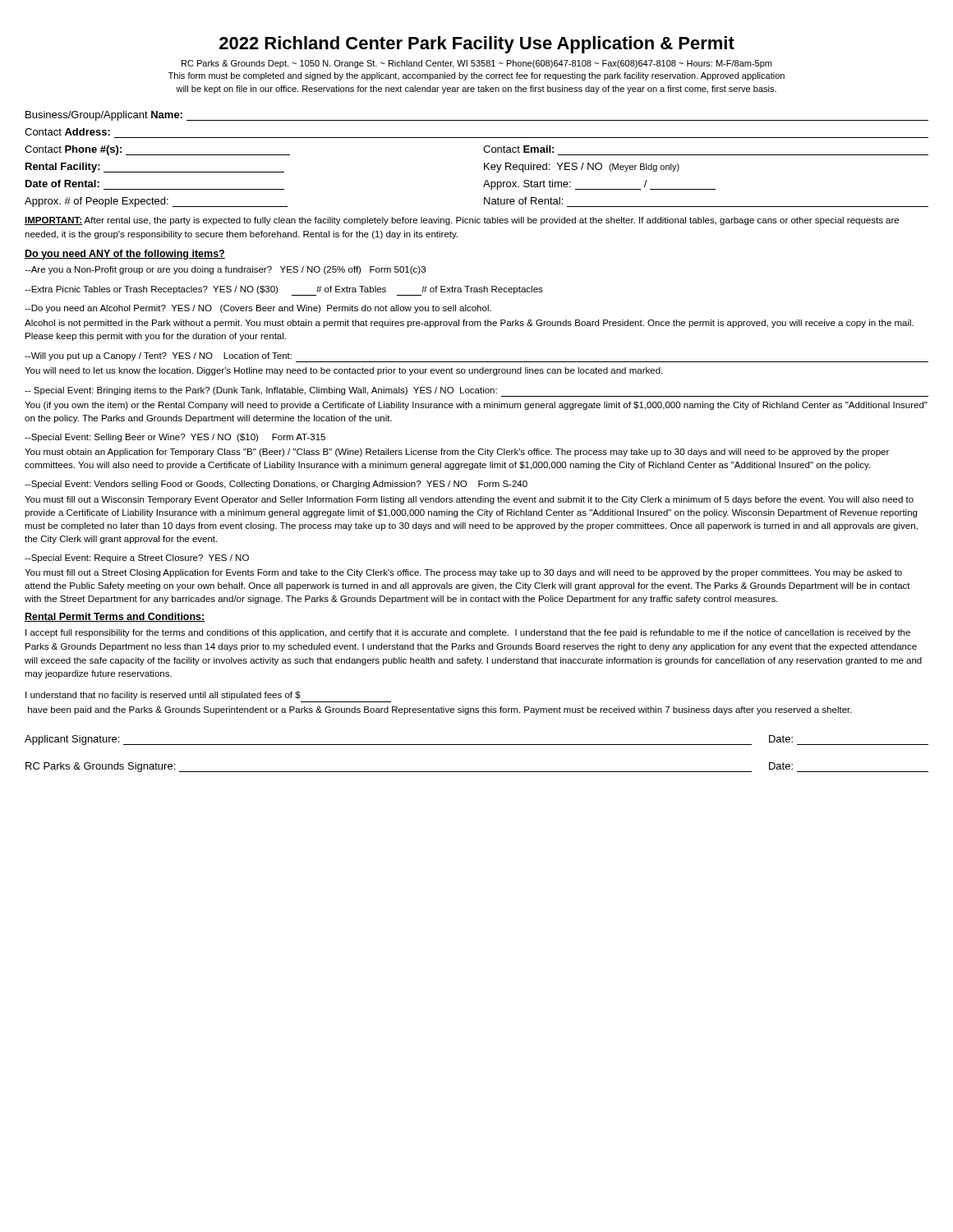This screenshot has width=953, height=1232.
Task: Select the text block starting "Are you a Non-Profit group or are"
Action: coord(225,270)
